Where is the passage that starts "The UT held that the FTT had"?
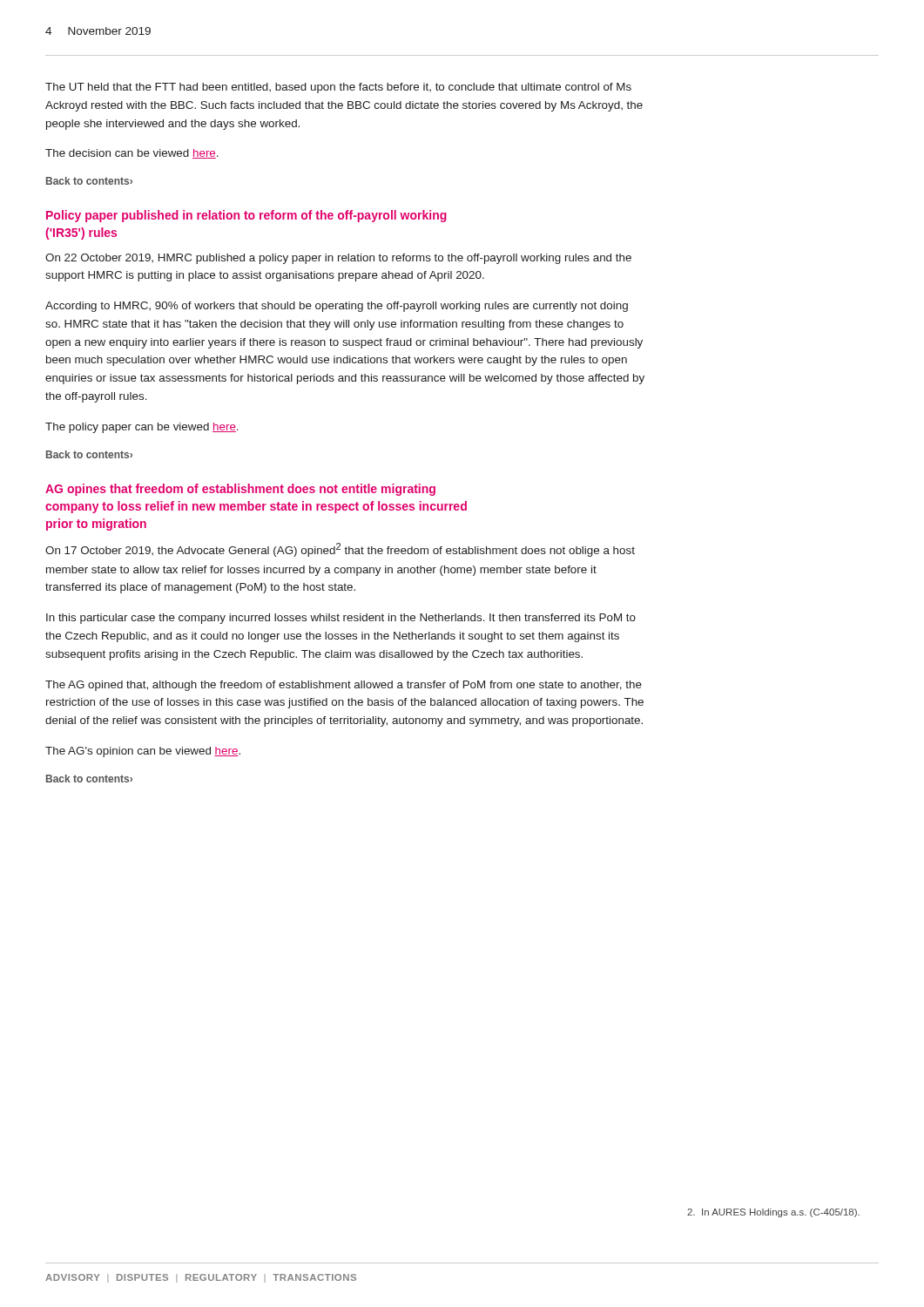Screen dimensions: 1307x924 (x=344, y=105)
